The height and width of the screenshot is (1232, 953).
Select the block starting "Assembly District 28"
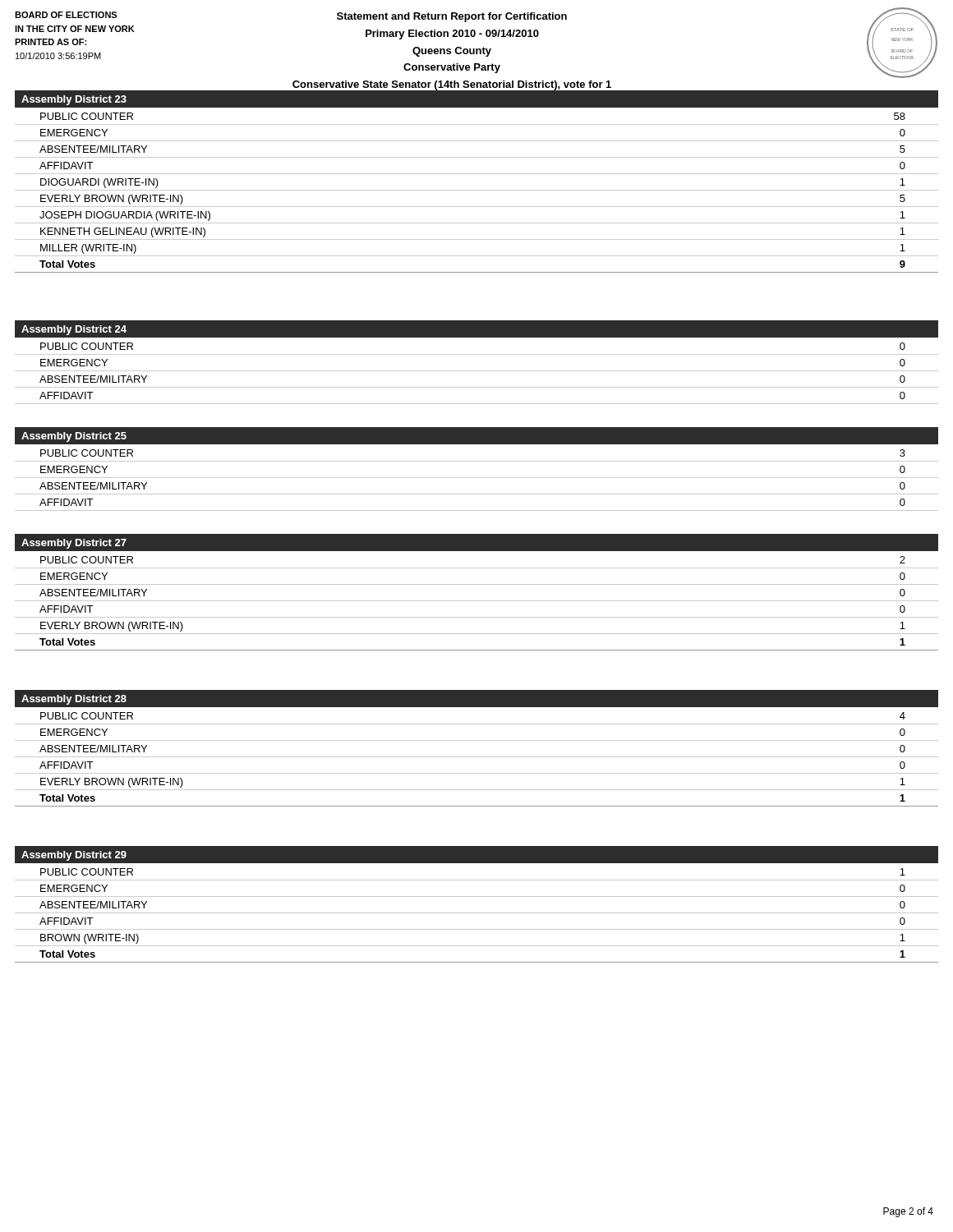pyautogui.click(x=476, y=699)
